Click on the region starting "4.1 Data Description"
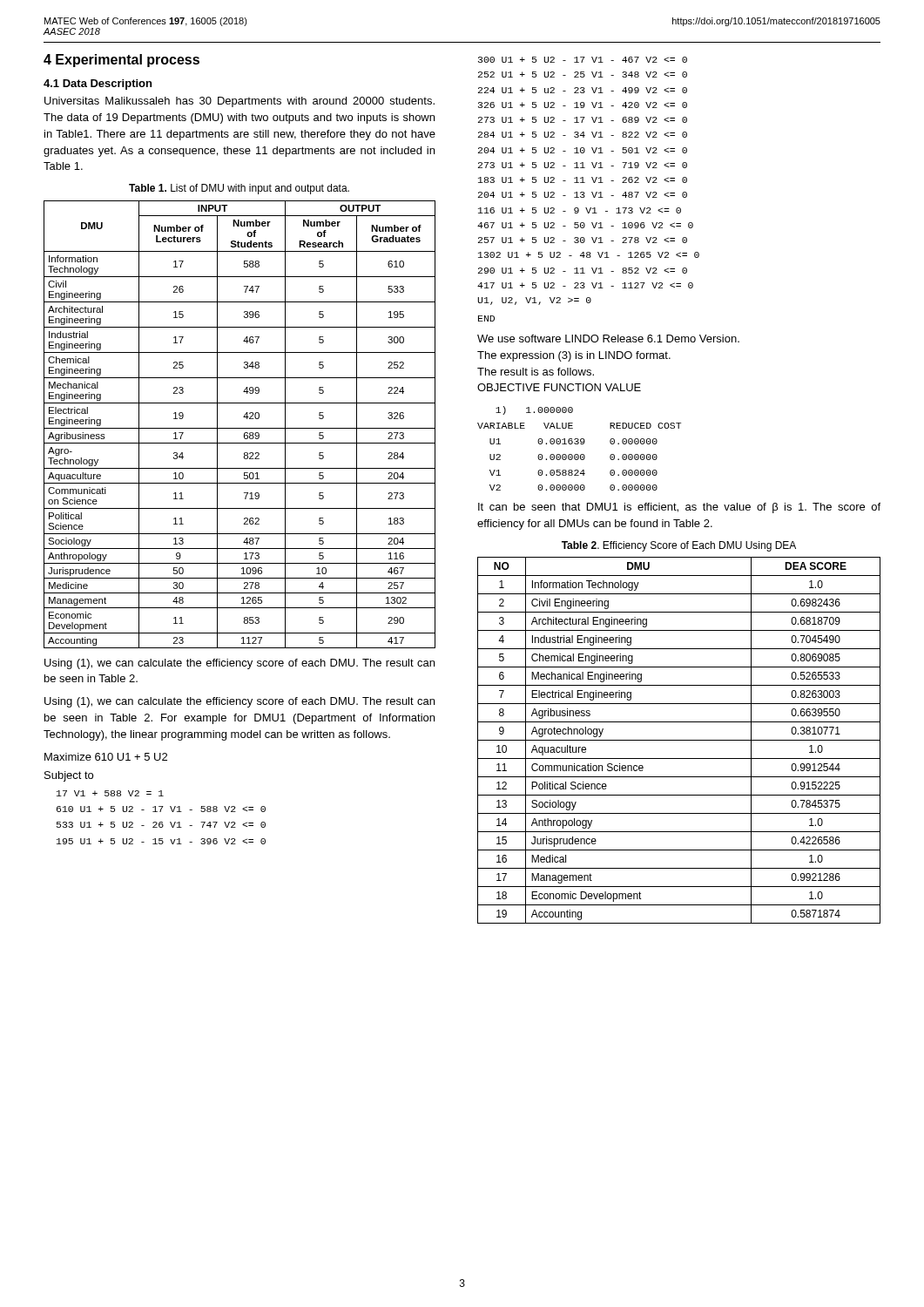 pos(98,85)
